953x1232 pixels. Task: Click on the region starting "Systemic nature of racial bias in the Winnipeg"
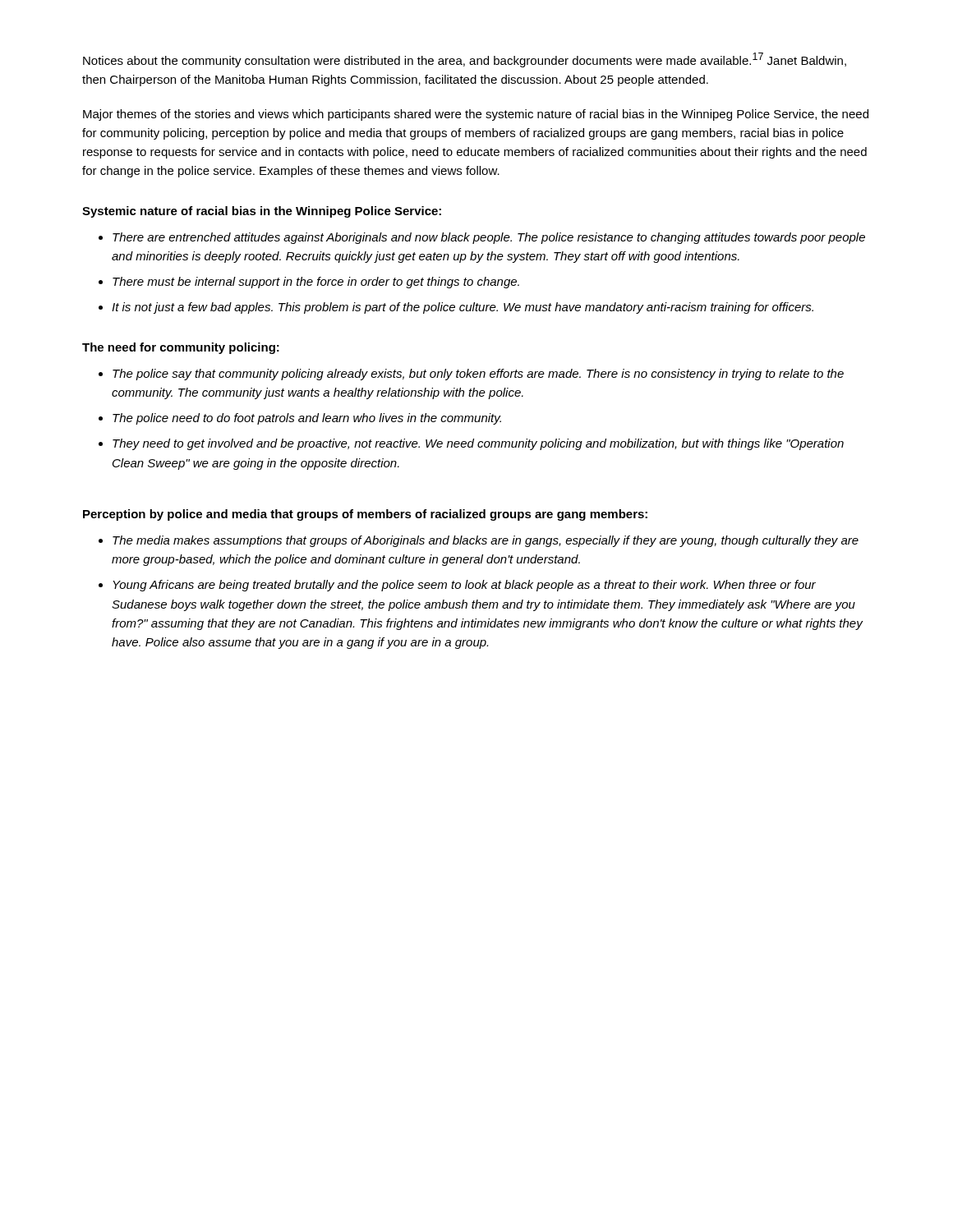(x=262, y=210)
